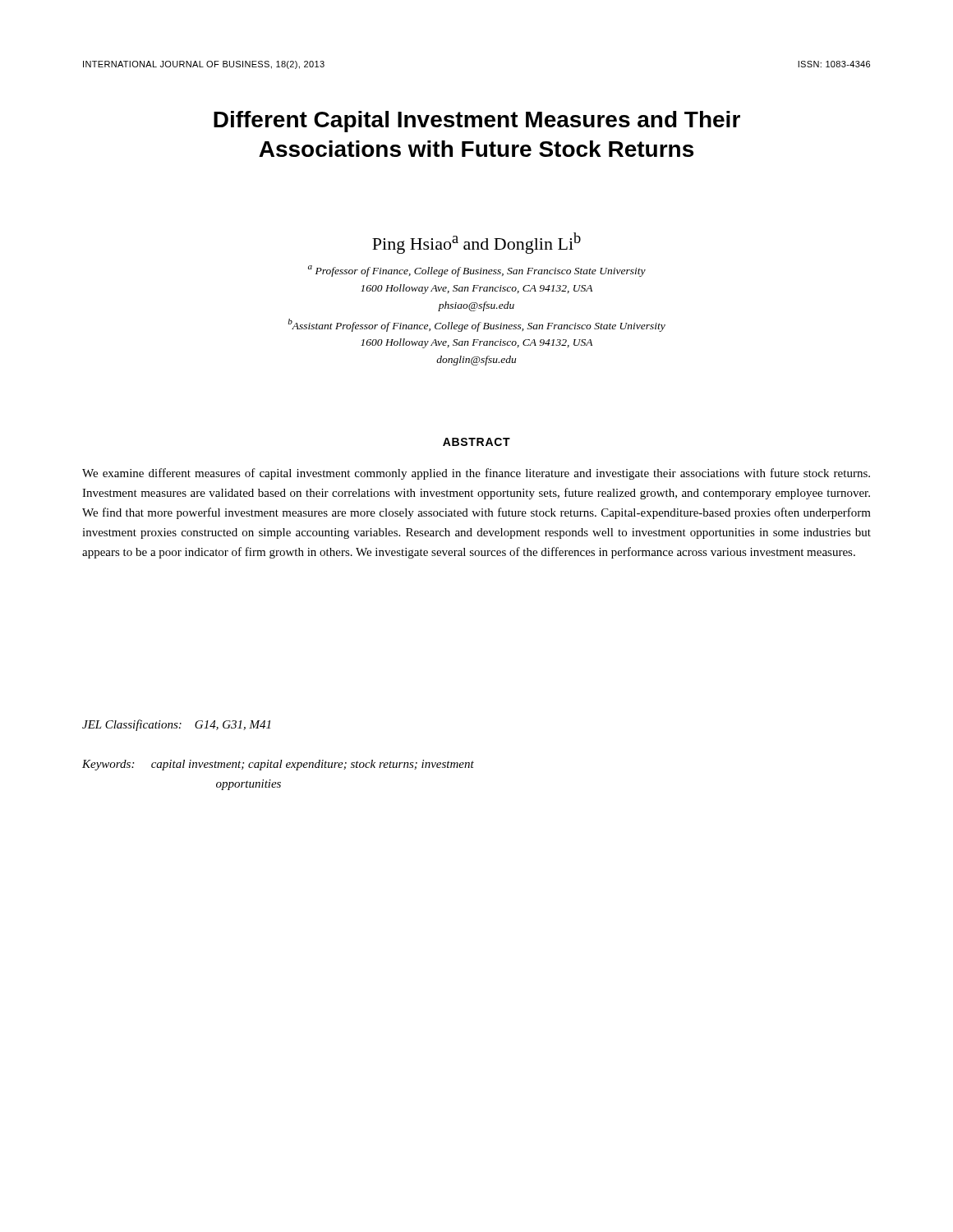Locate the region starting "Keywords: capital investment; capital expenditure; stock"

[x=476, y=774]
